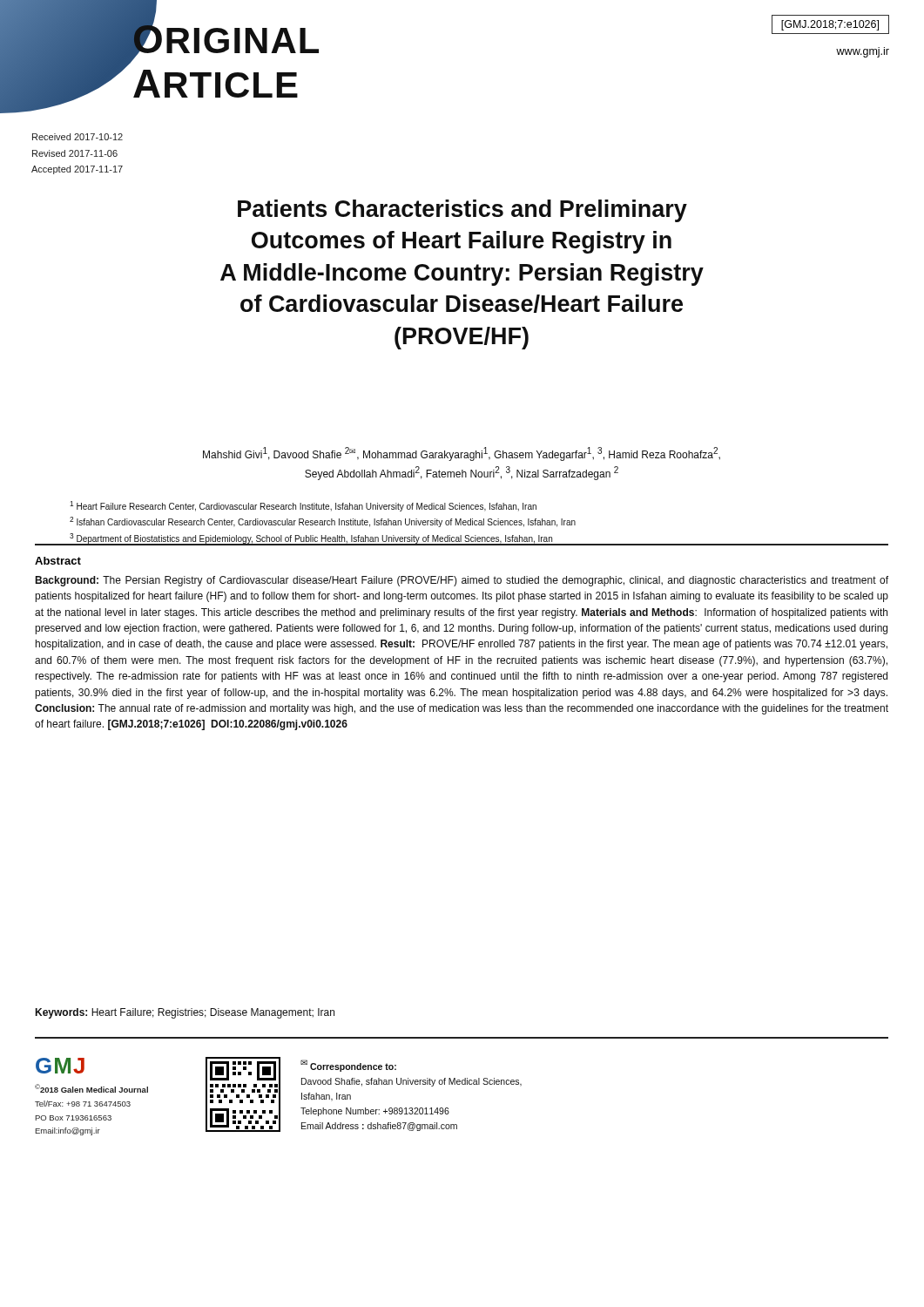Image resolution: width=924 pixels, height=1307 pixels.
Task: Select the text block with the text "Keywords: Heart Failure; Registries;"
Action: point(185,1012)
